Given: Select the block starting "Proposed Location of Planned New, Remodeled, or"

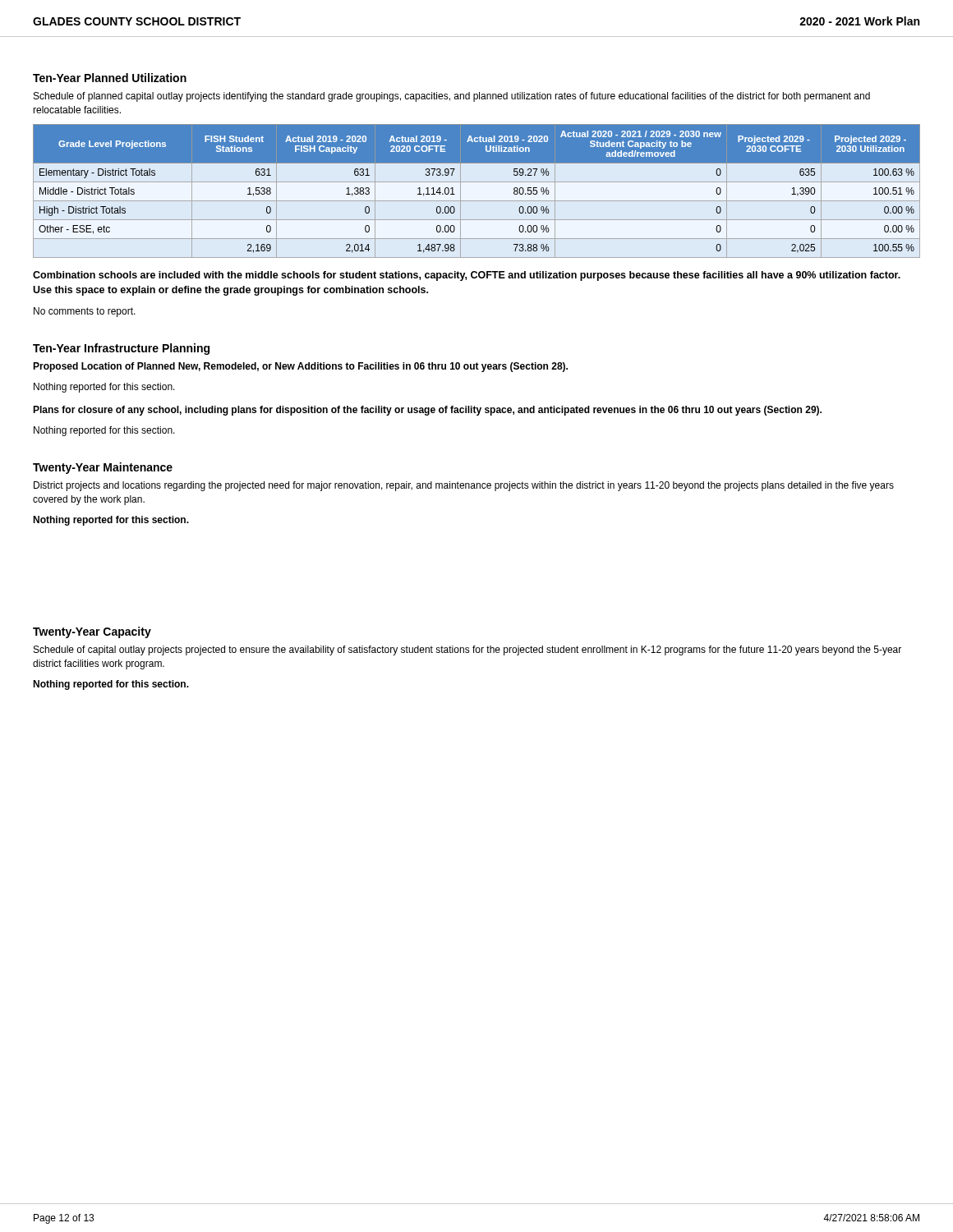Looking at the screenshot, I should click(x=301, y=366).
